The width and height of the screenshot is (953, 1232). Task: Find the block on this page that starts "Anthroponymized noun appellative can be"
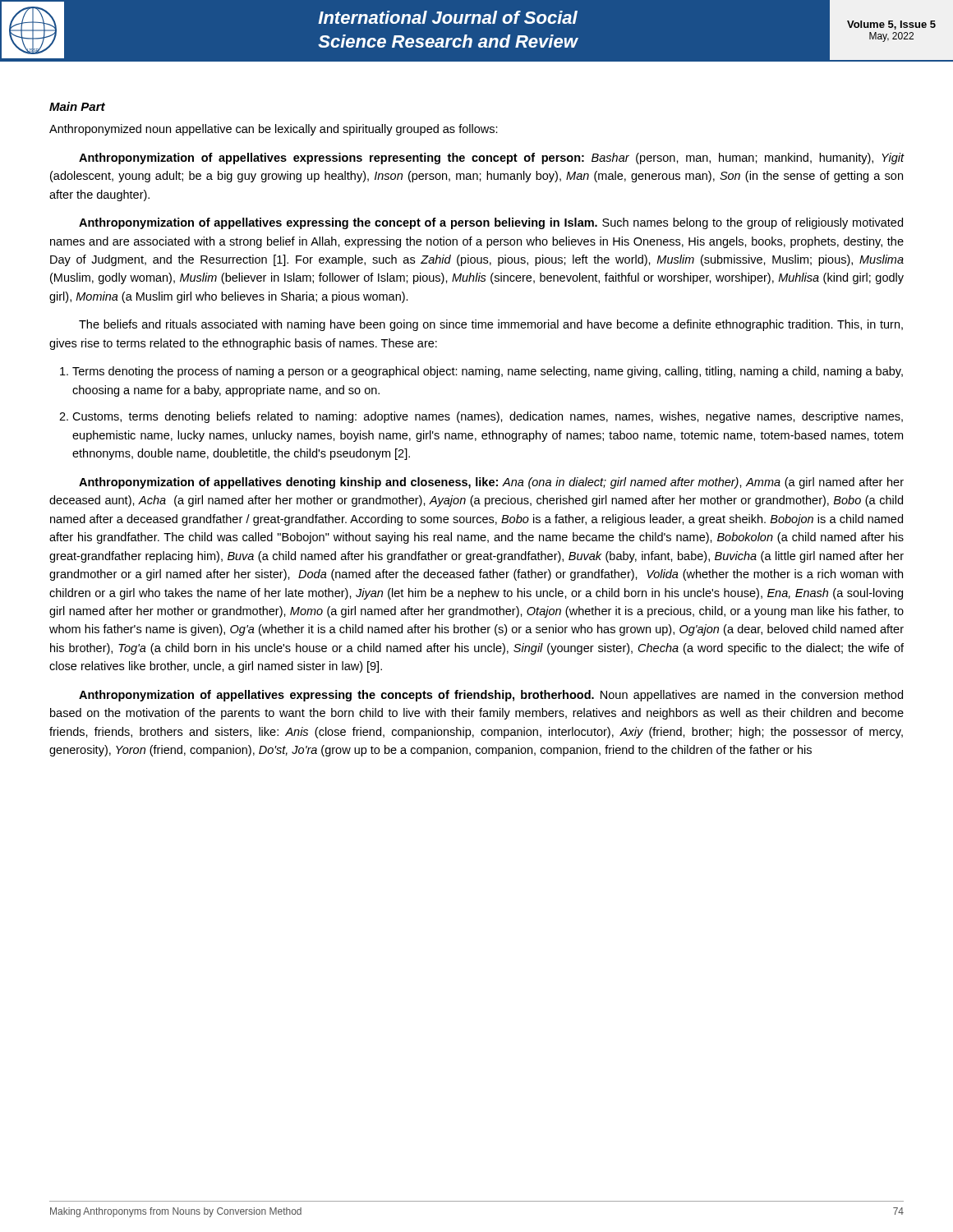[476, 129]
